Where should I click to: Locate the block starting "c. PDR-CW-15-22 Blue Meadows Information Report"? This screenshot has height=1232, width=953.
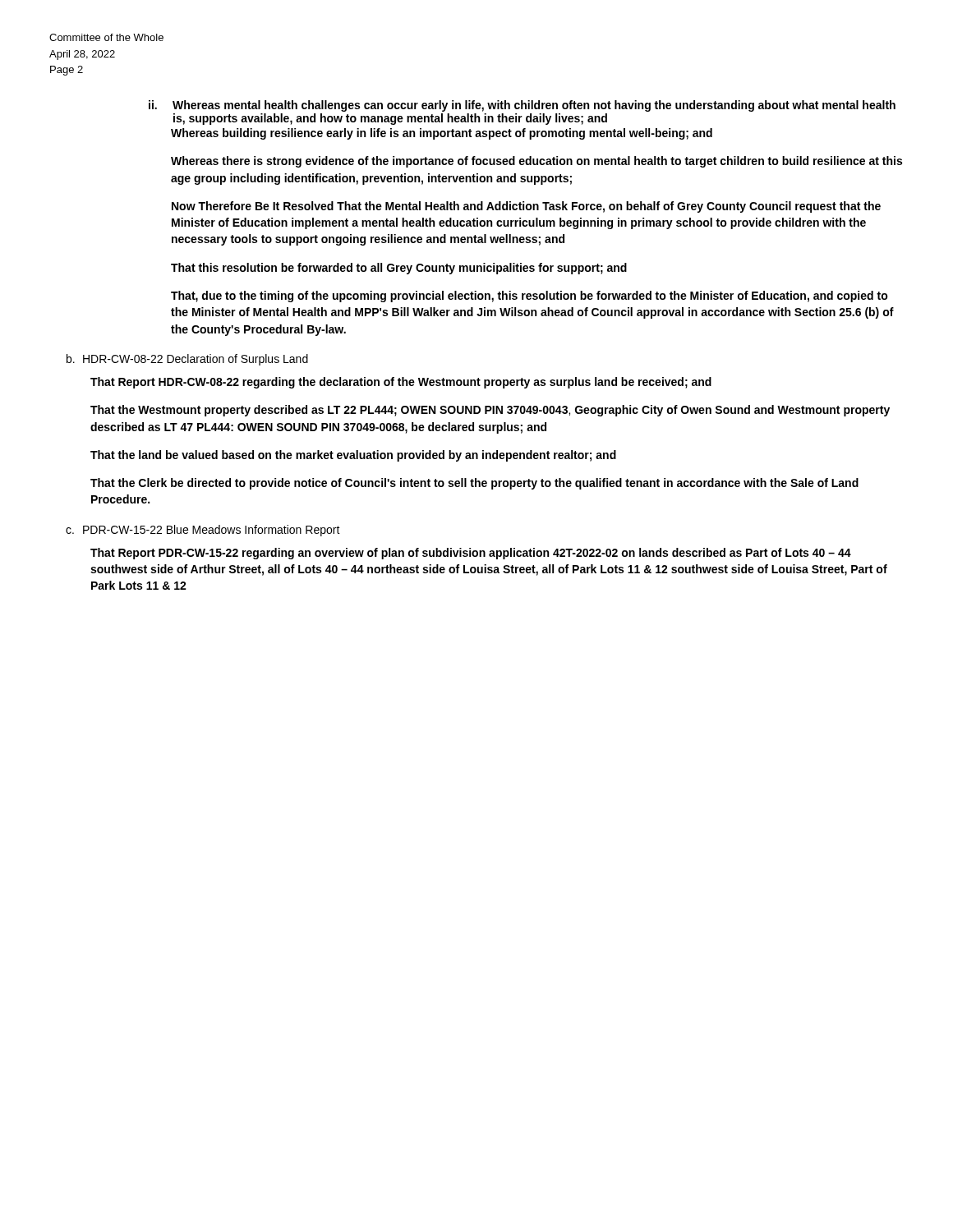tap(203, 531)
